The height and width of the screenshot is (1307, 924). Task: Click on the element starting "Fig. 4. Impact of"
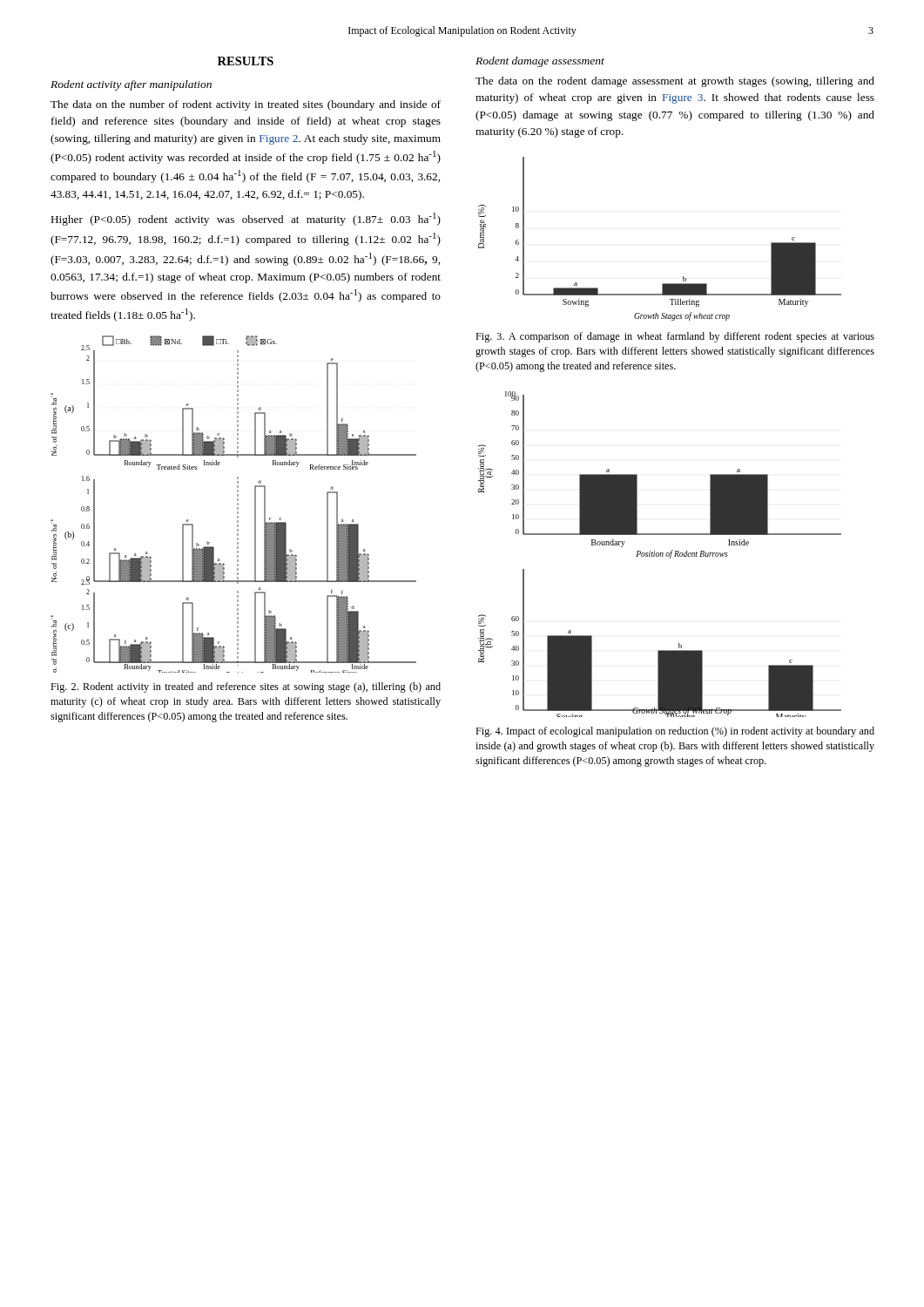pyautogui.click(x=675, y=746)
